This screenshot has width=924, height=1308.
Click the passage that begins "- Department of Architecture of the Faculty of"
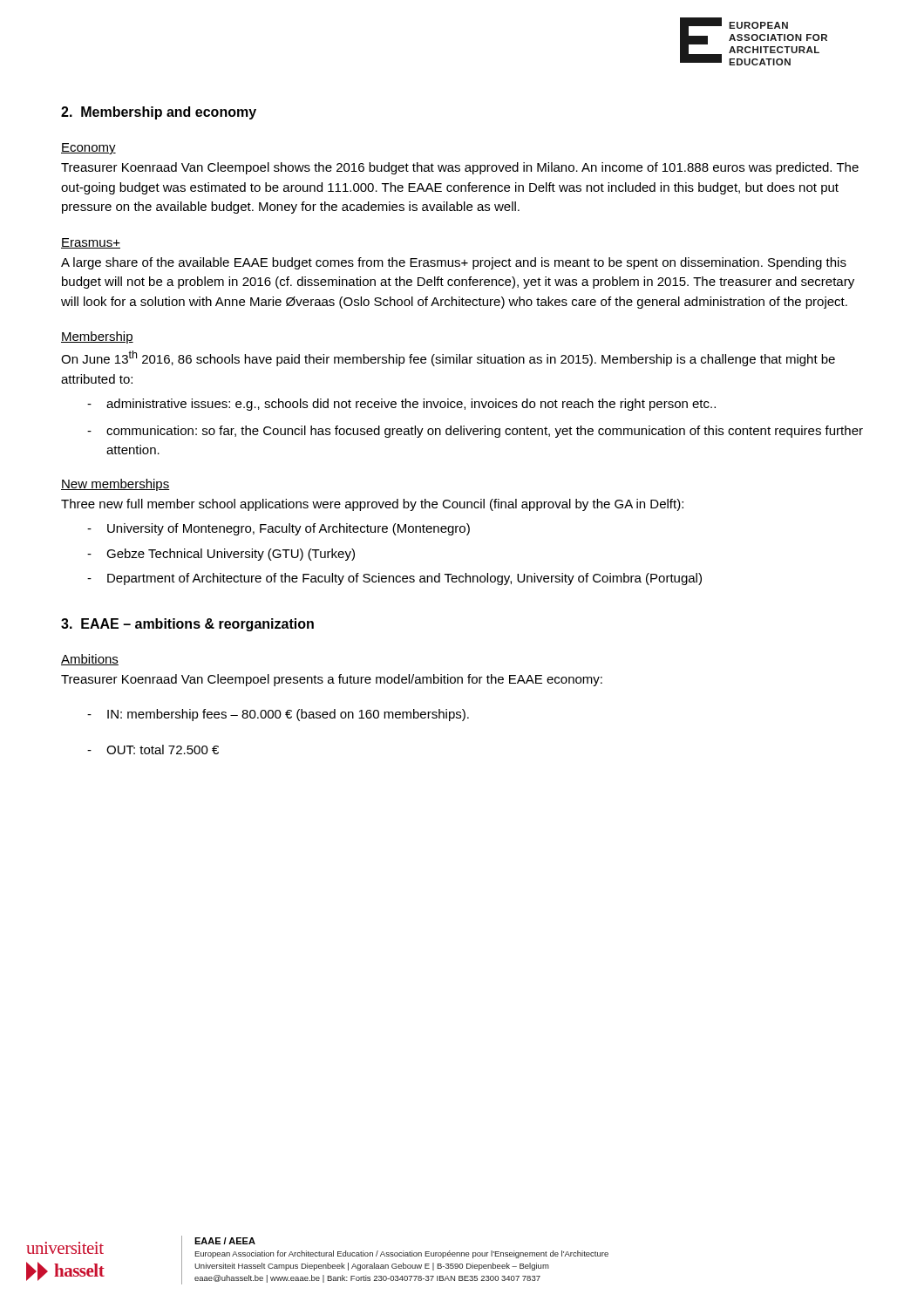(475, 578)
